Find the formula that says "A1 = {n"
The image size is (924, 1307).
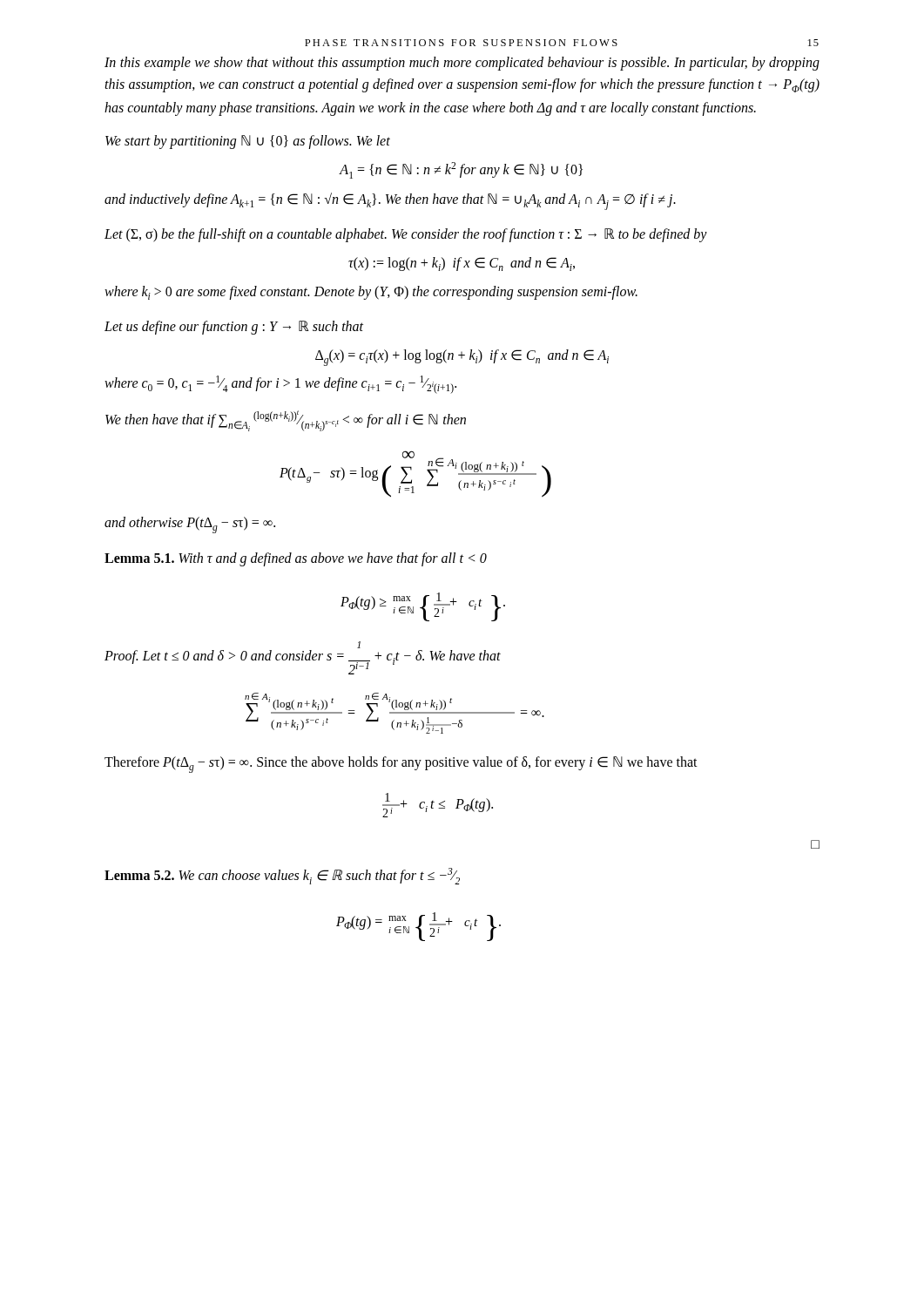[x=462, y=170]
